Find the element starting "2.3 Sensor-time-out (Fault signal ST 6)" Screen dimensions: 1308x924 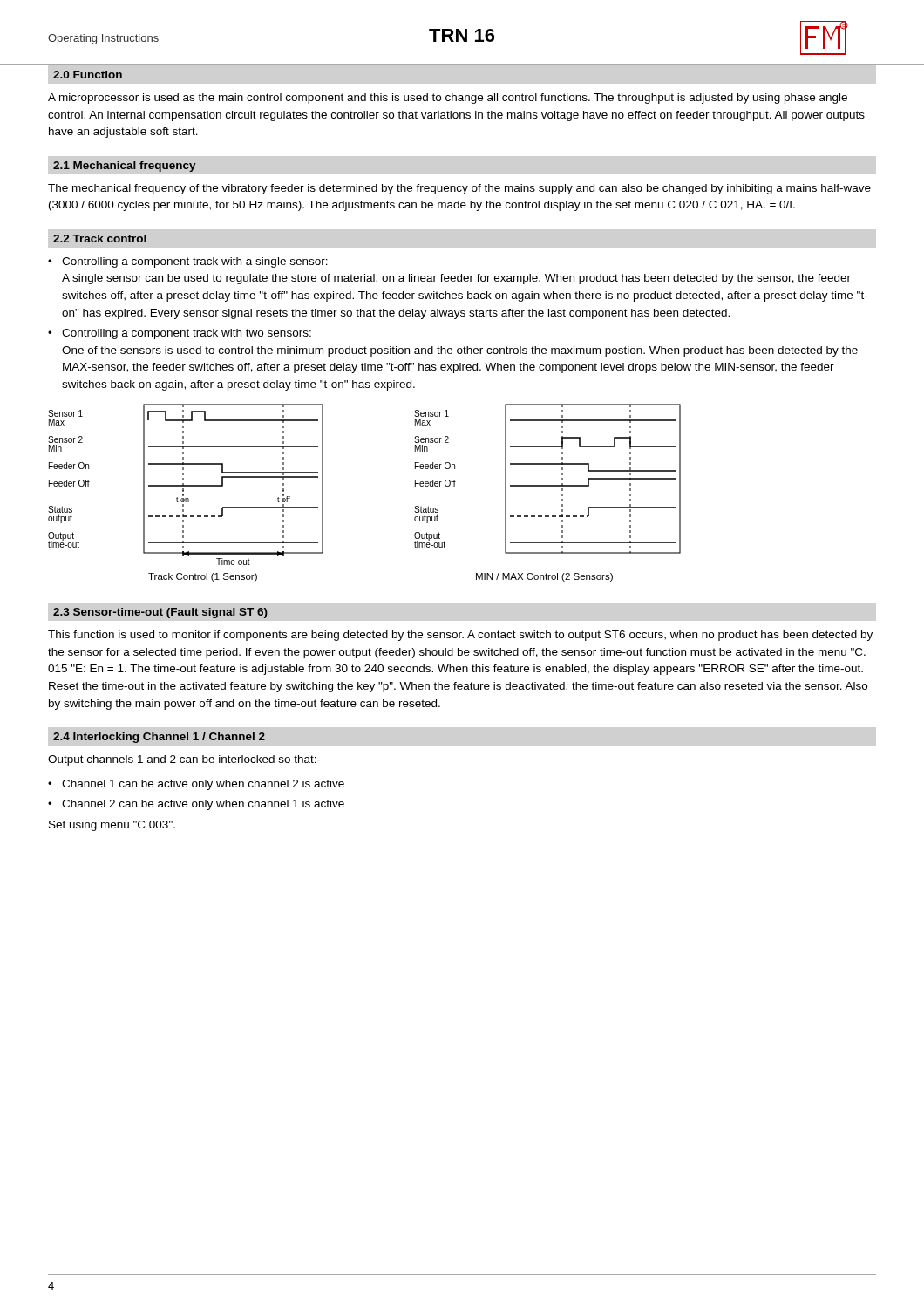160,612
